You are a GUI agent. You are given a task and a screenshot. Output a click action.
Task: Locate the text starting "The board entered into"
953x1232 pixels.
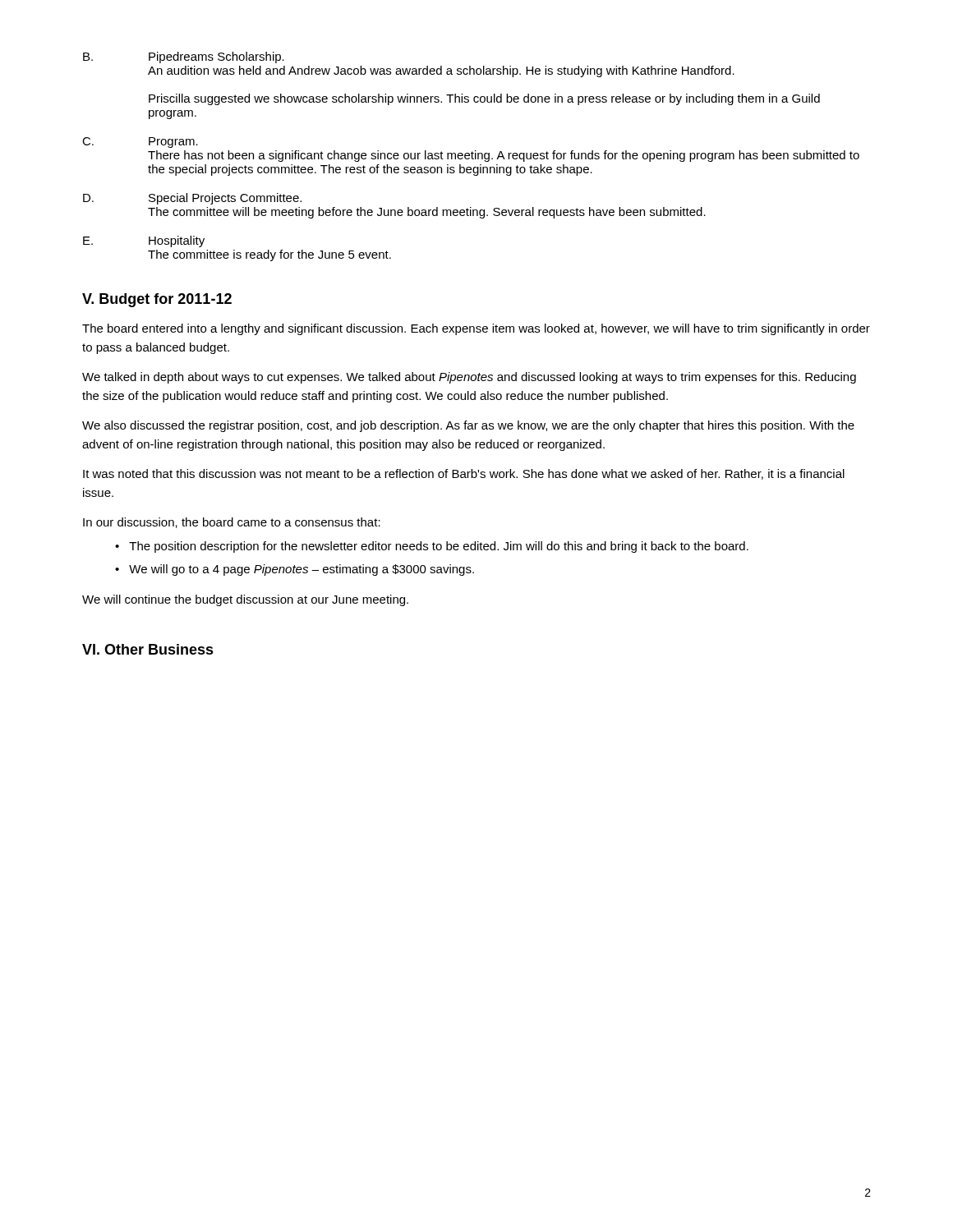click(x=476, y=337)
